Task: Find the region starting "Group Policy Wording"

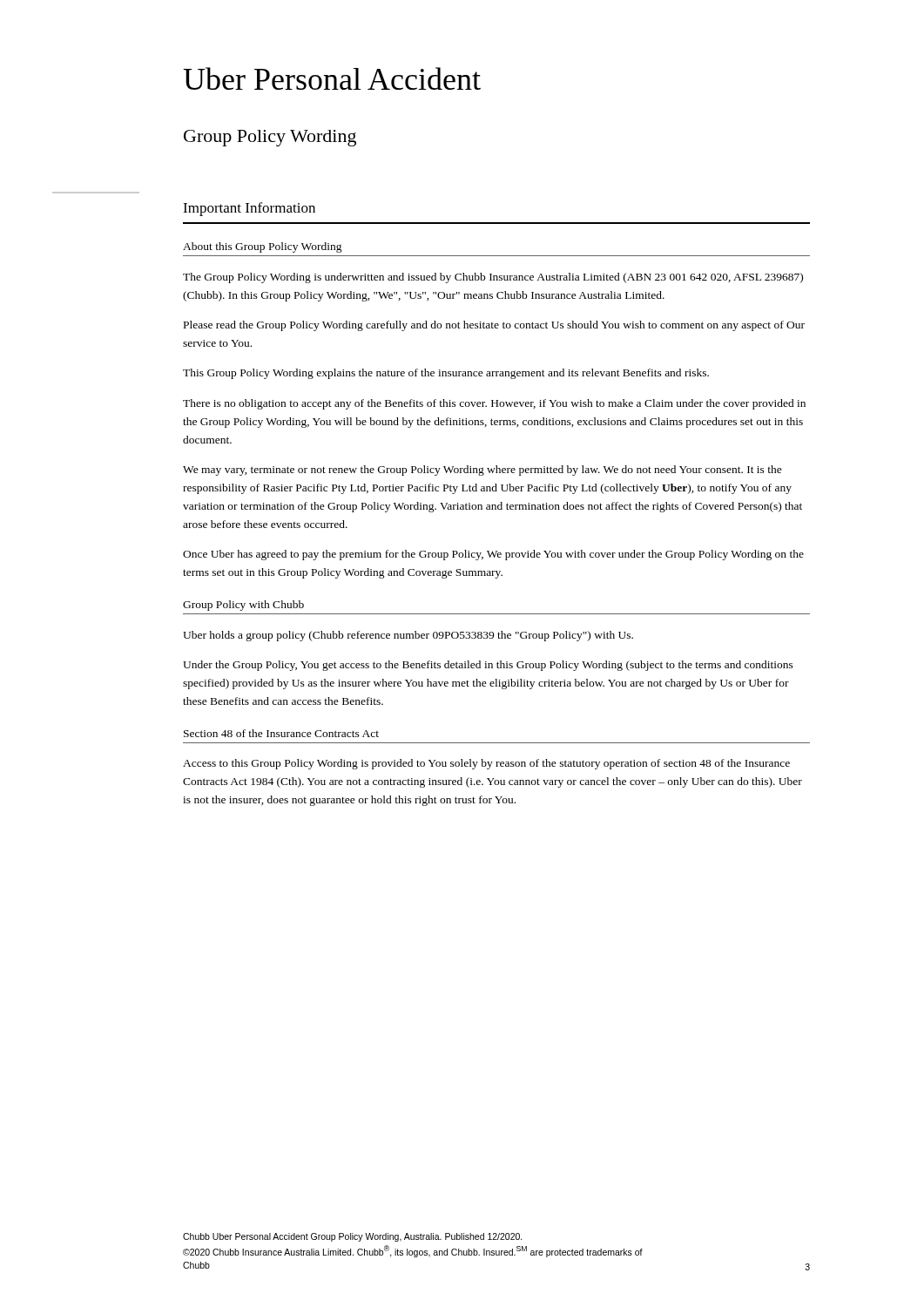Action: 270,138
